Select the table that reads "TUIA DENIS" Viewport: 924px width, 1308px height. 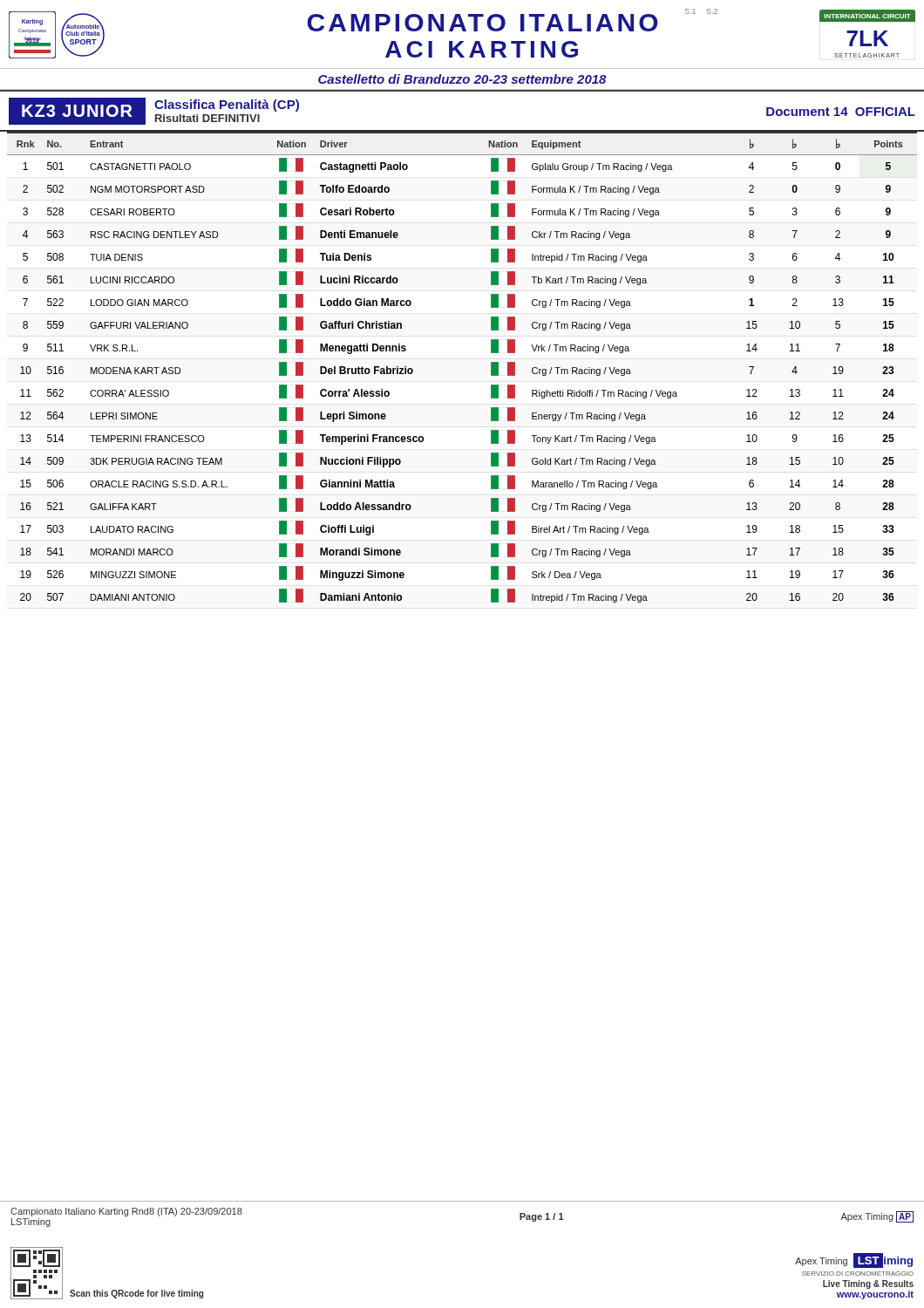pyautogui.click(x=462, y=370)
